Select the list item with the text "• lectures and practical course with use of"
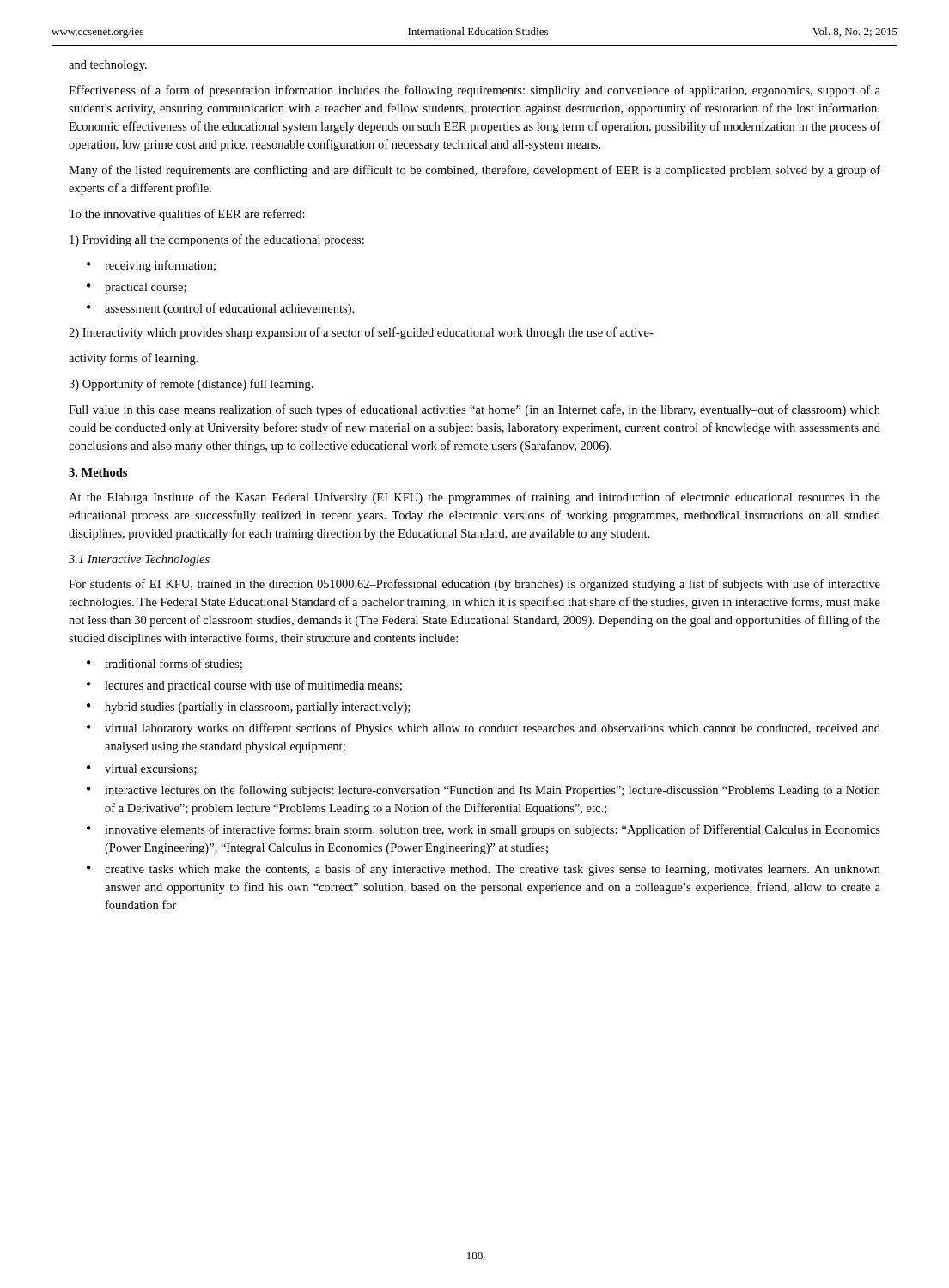Image resolution: width=949 pixels, height=1288 pixels. point(244,686)
